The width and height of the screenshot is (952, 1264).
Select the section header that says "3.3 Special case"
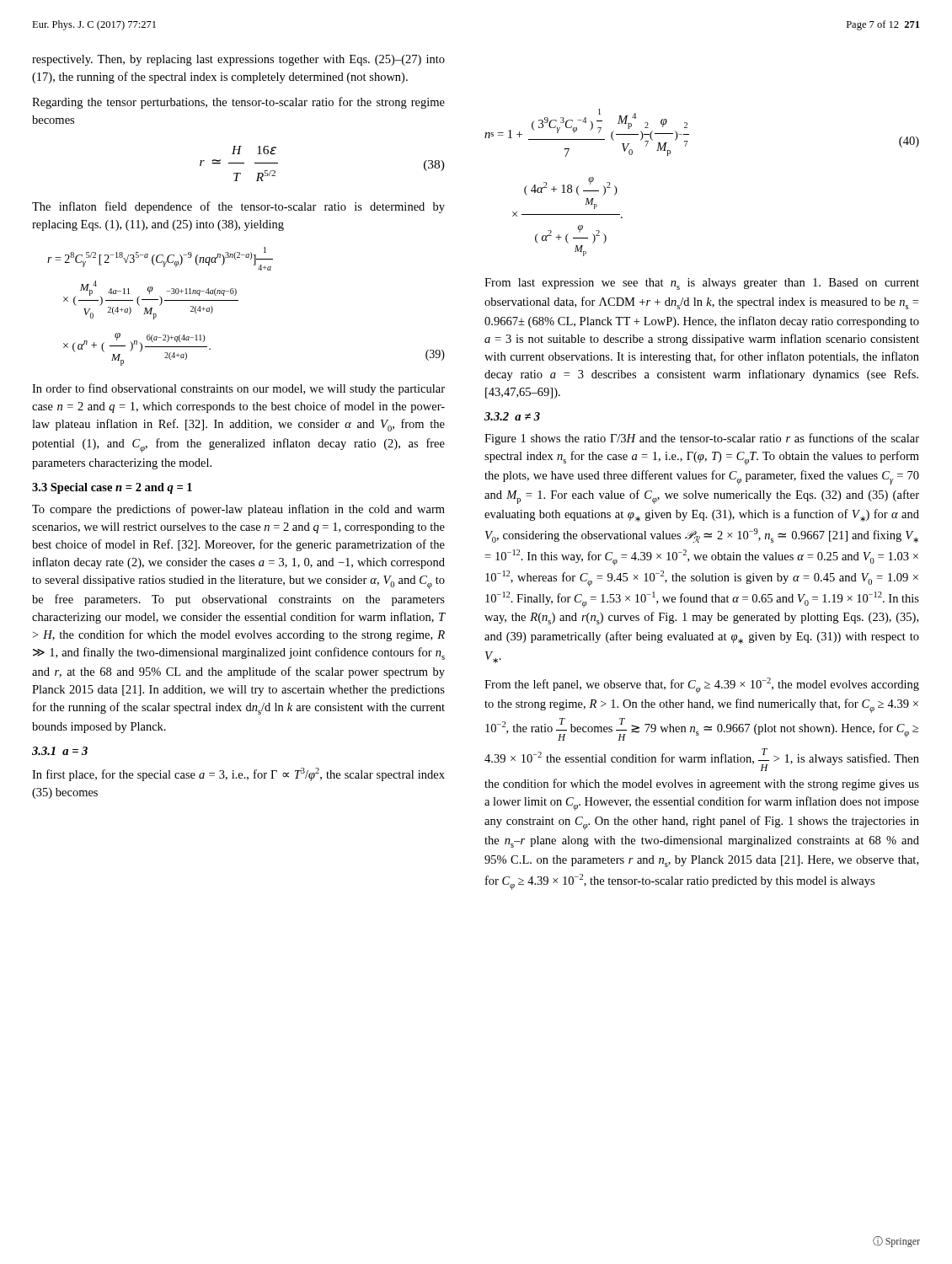pyautogui.click(x=112, y=487)
